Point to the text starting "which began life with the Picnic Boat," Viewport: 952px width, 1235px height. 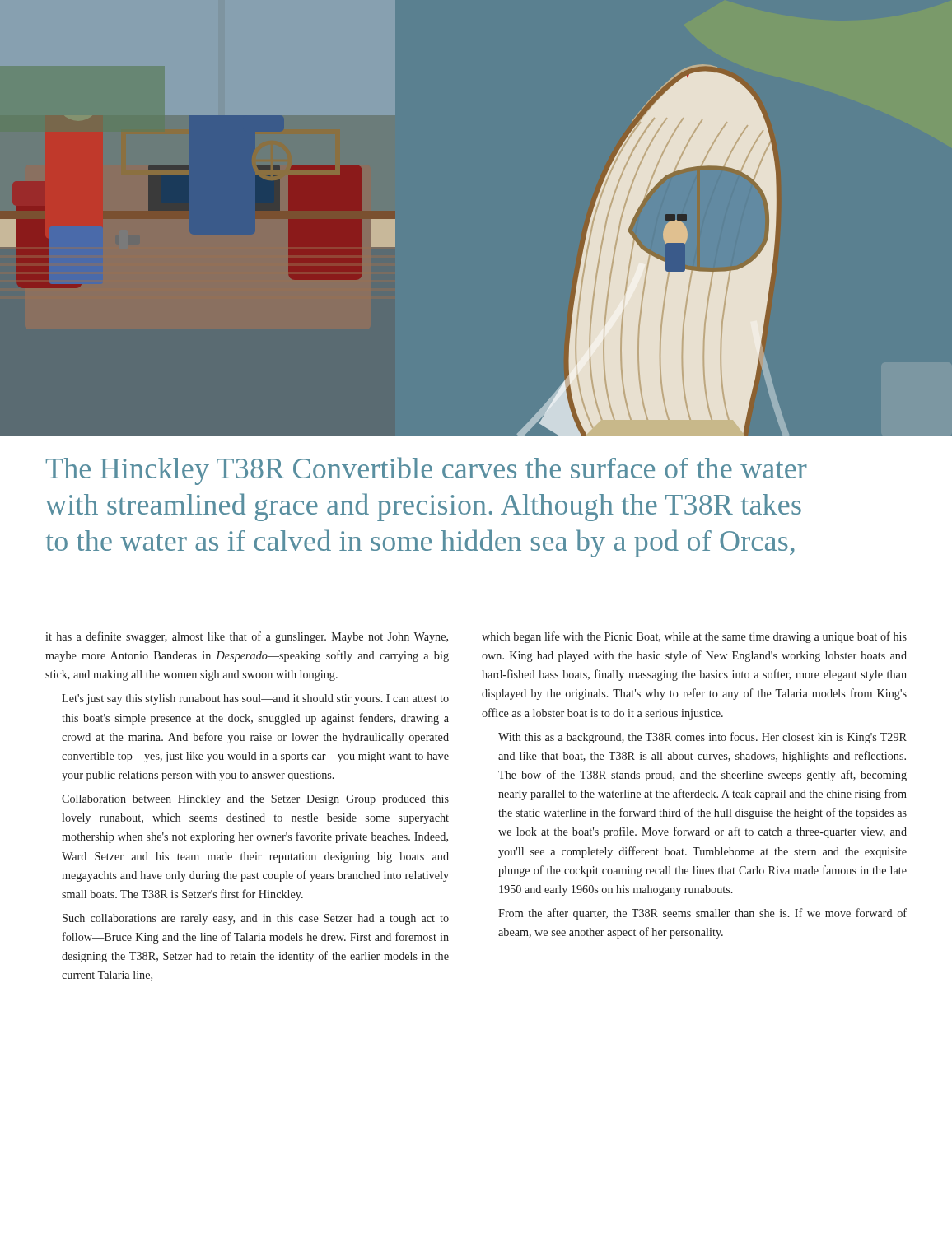point(694,785)
